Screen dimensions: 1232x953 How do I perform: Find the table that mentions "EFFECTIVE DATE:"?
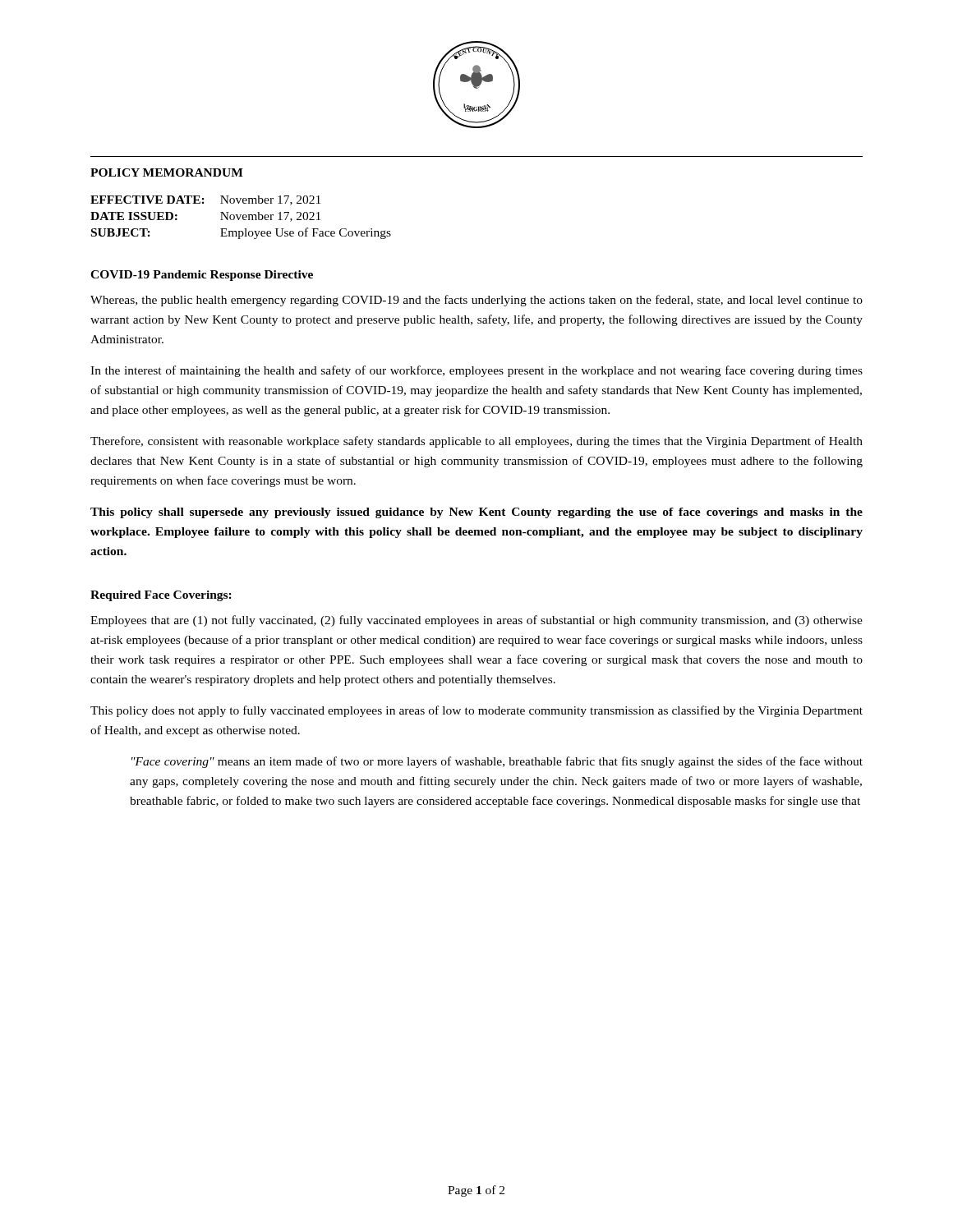476,216
